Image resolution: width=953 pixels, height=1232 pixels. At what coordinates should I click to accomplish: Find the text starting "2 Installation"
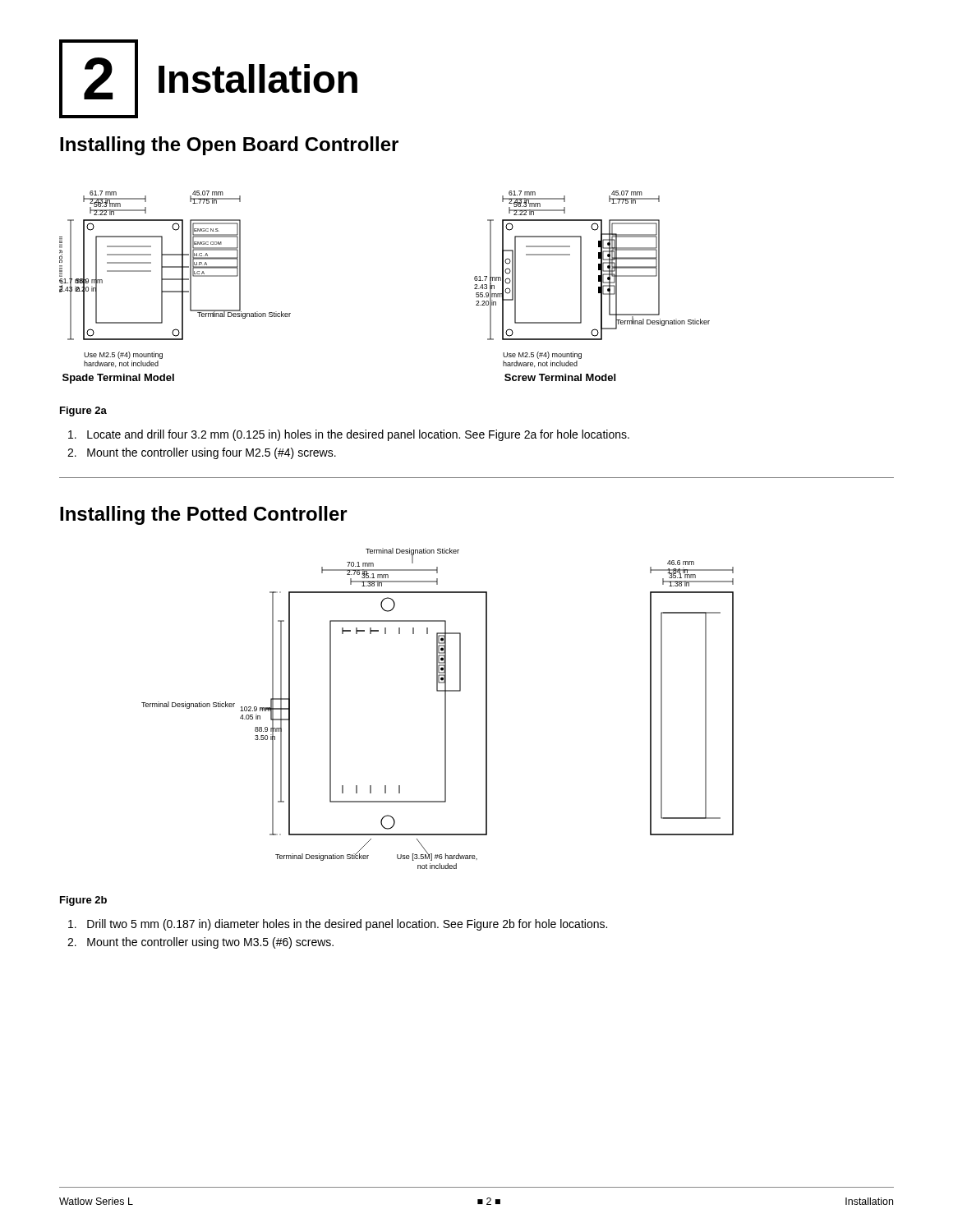click(208, 79)
